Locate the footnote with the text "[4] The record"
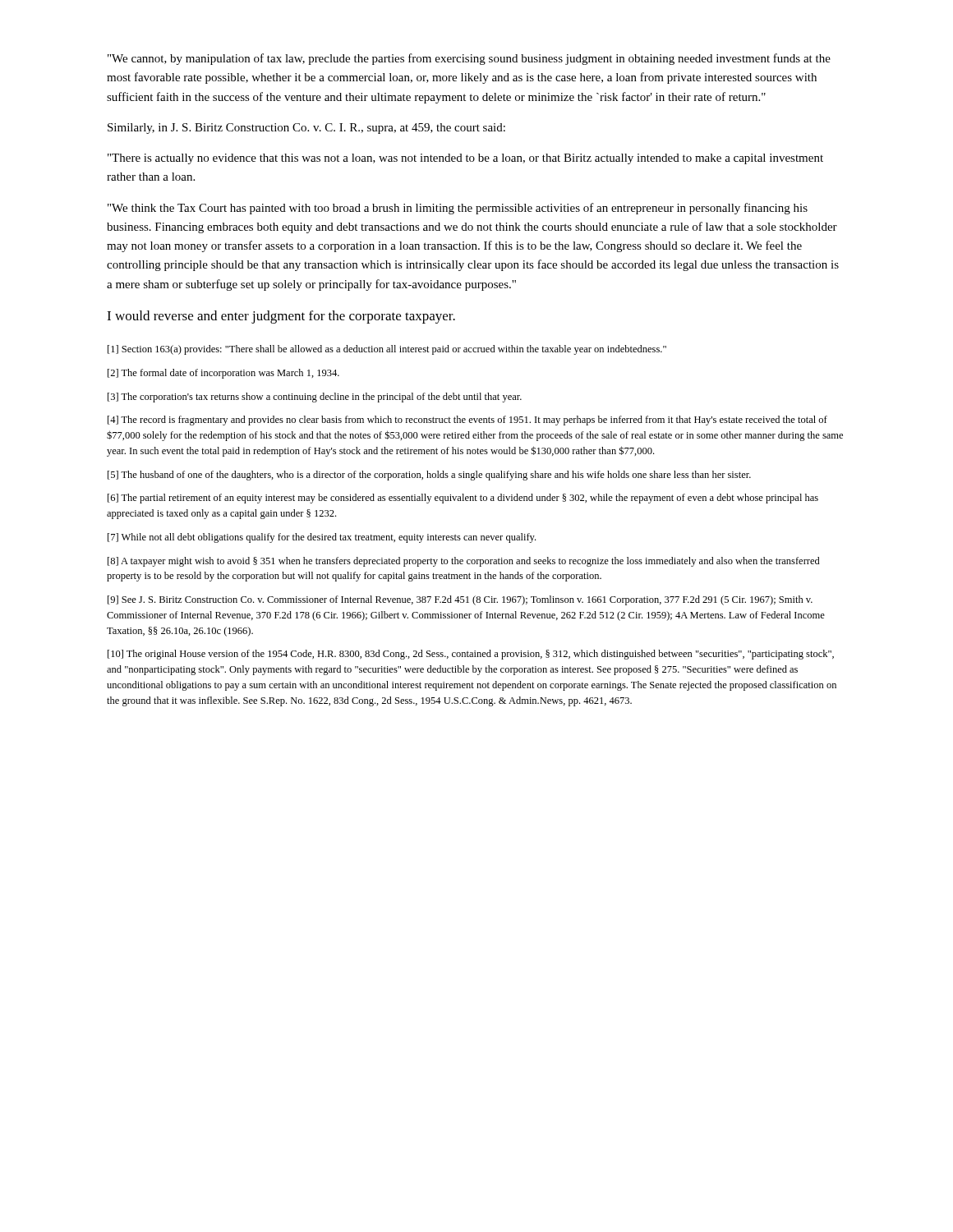The image size is (953, 1232). 476,436
